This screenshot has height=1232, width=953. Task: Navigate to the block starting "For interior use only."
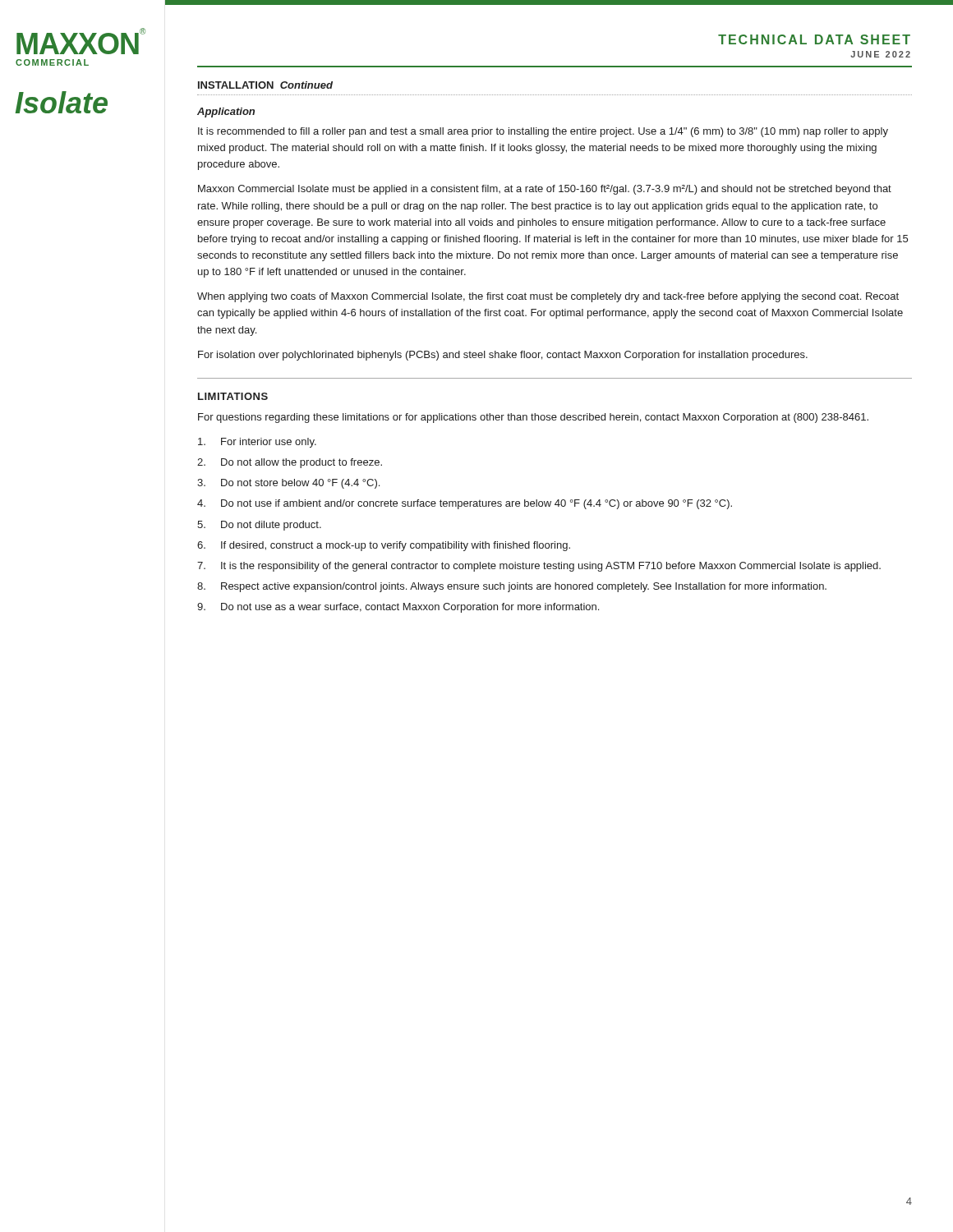[257, 443]
